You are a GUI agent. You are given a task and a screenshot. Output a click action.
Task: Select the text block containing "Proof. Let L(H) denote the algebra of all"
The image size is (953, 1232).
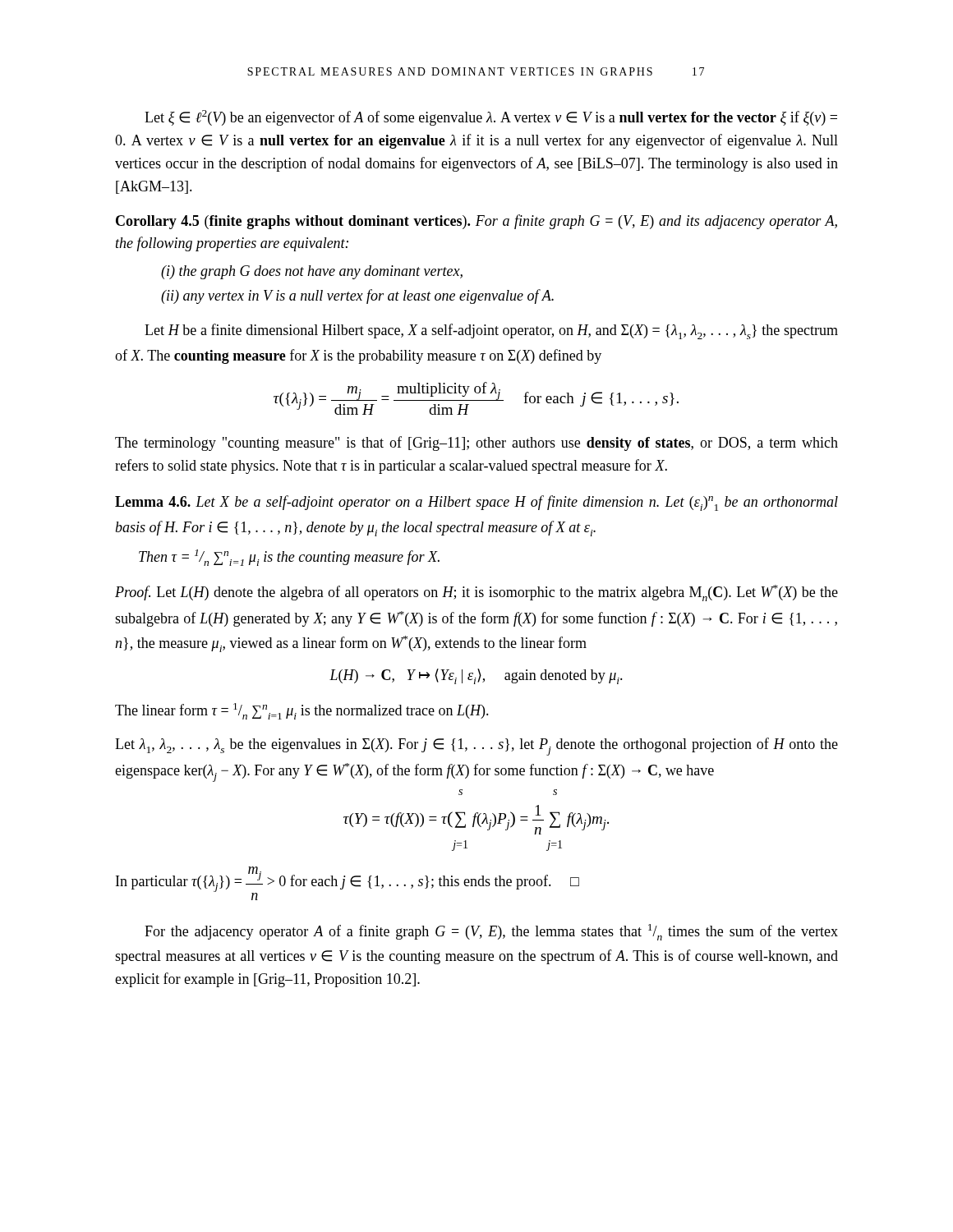click(x=476, y=619)
